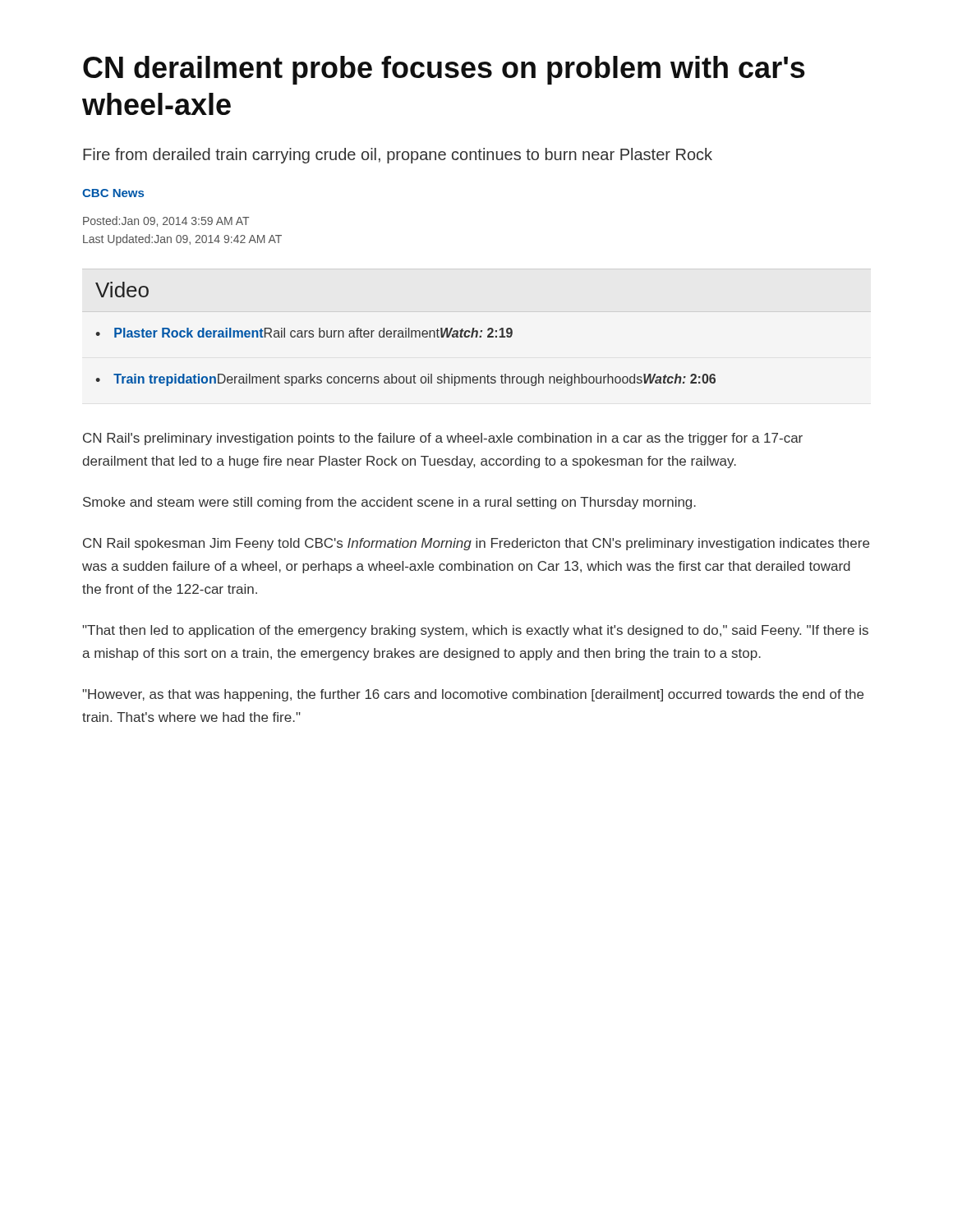Find the text block that reads "CN Rail's preliminary investigation points to the"
This screenshot has width=953, height=1232.
(x=476, y=450)
